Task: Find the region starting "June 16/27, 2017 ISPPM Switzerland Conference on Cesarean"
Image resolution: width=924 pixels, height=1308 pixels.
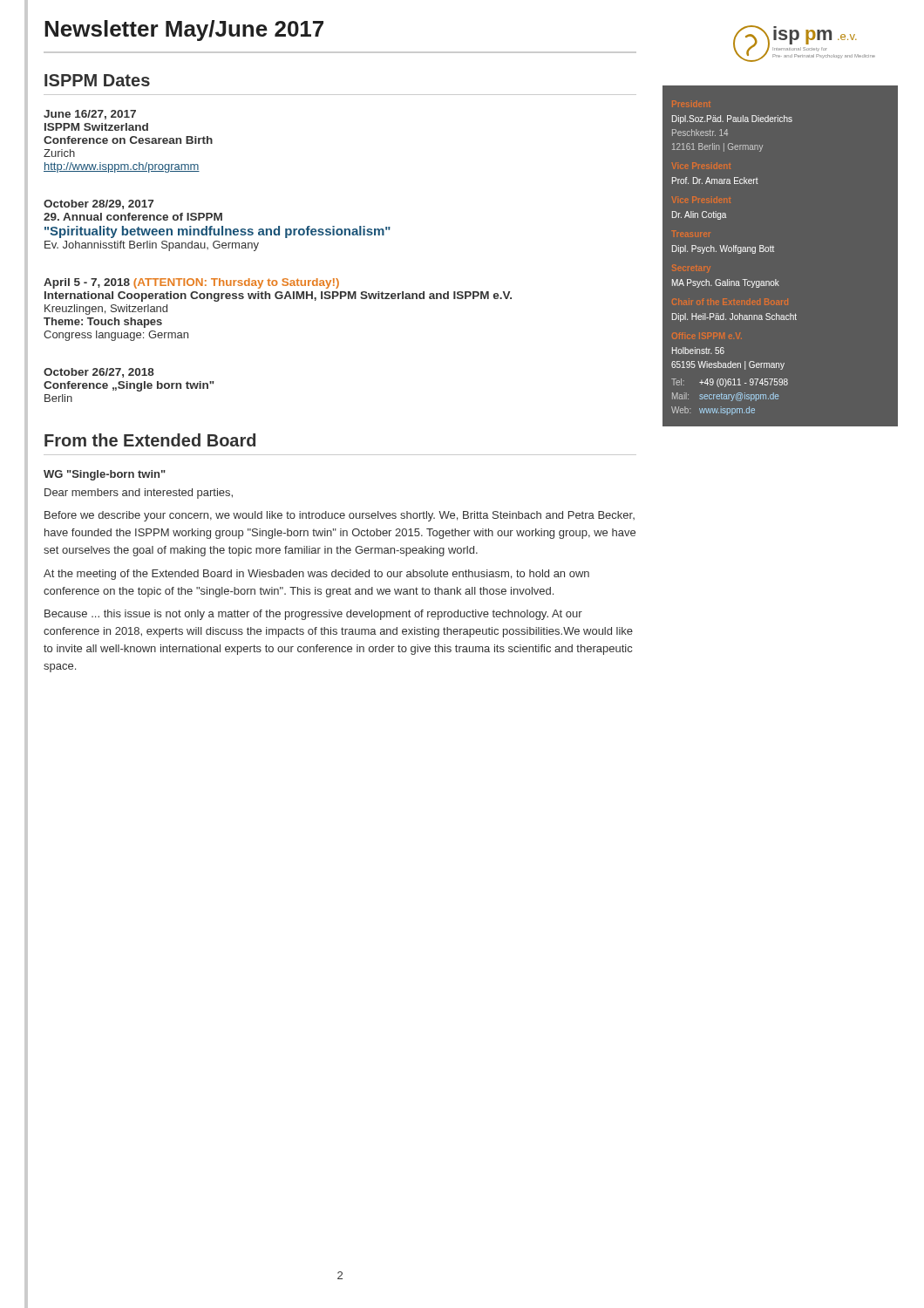Action: [90, 115]
